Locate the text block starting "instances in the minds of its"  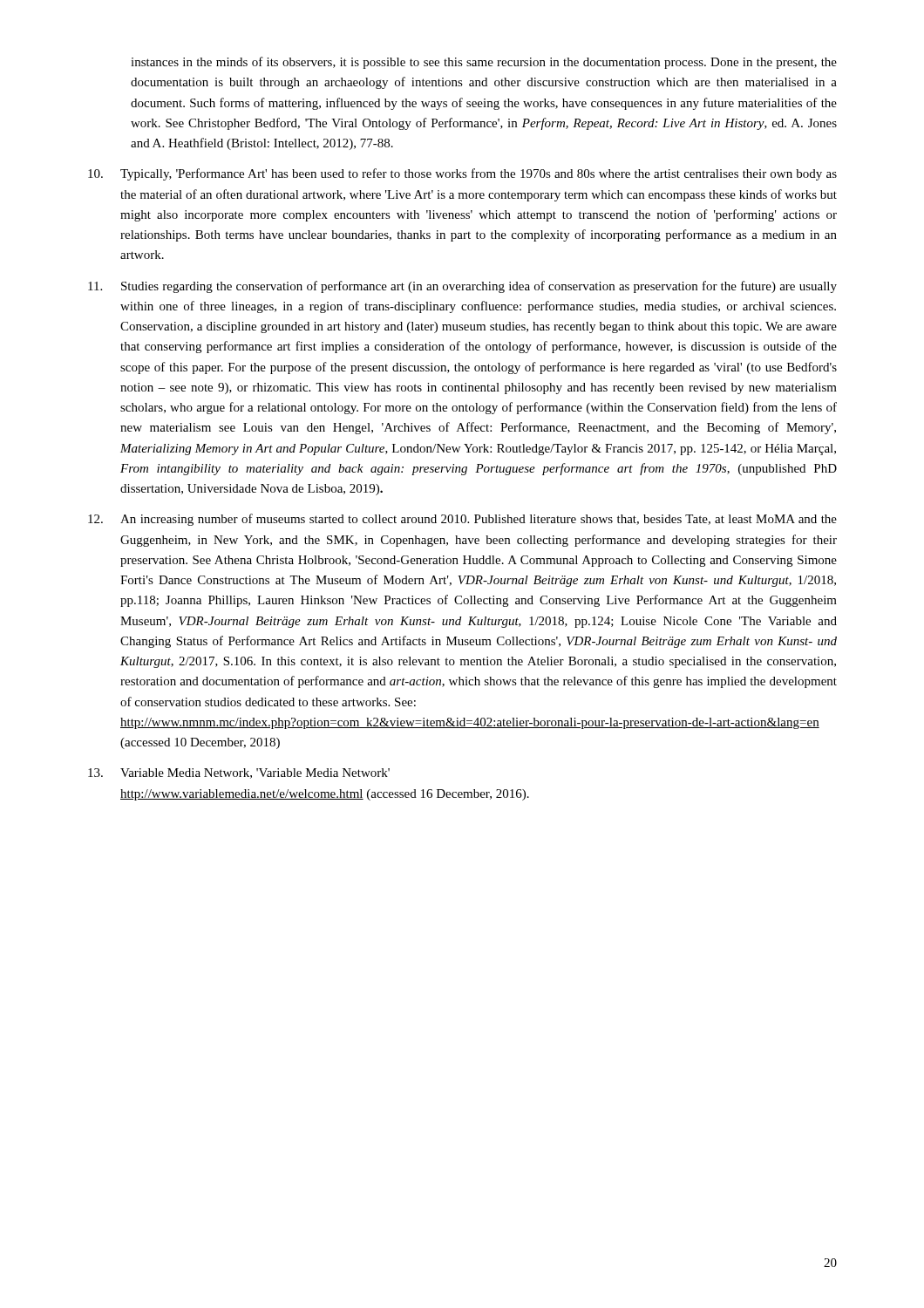[484, 102]
